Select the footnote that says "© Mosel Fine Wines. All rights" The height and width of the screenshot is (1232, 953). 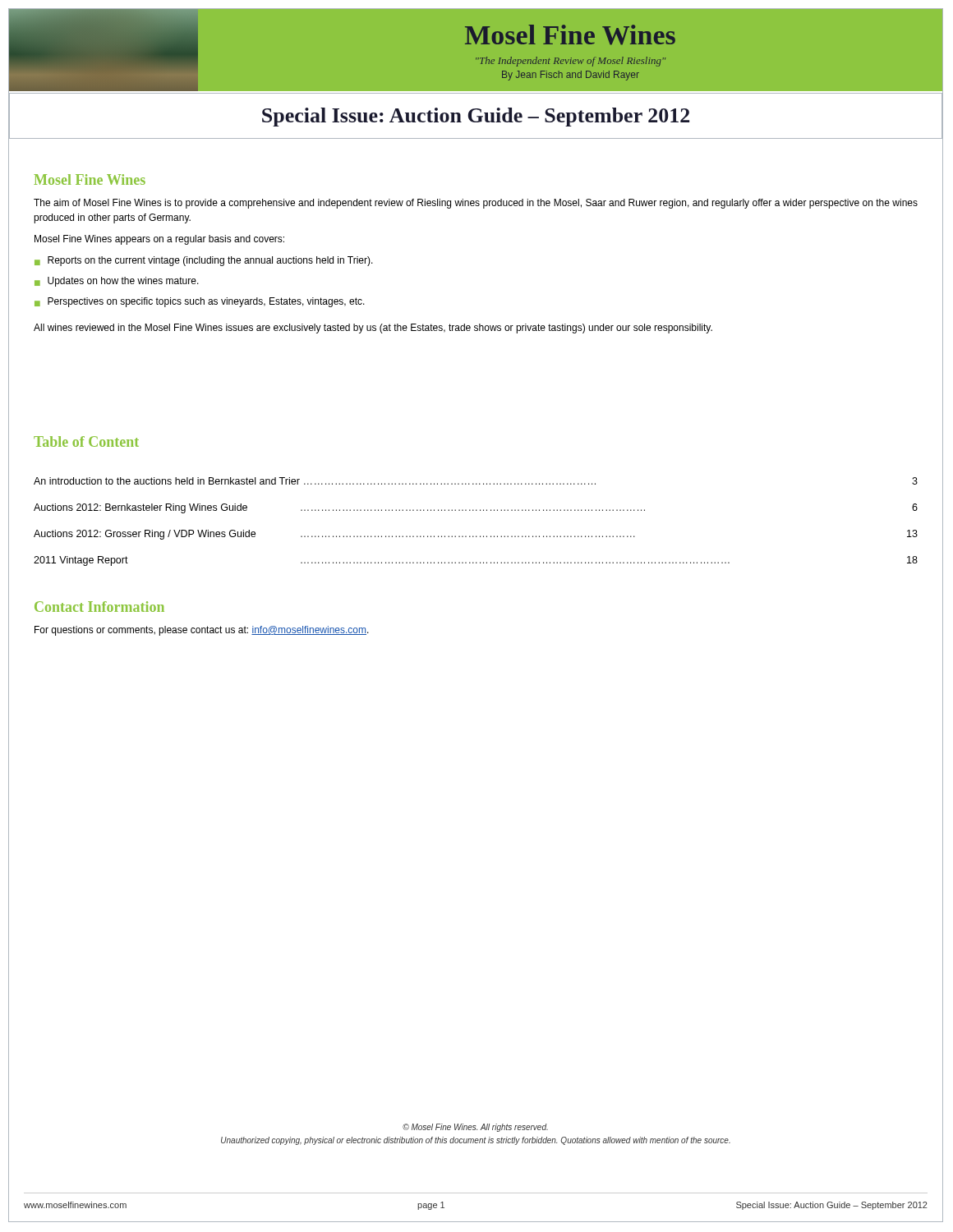pyautogui.click(x=476, y=1134)
